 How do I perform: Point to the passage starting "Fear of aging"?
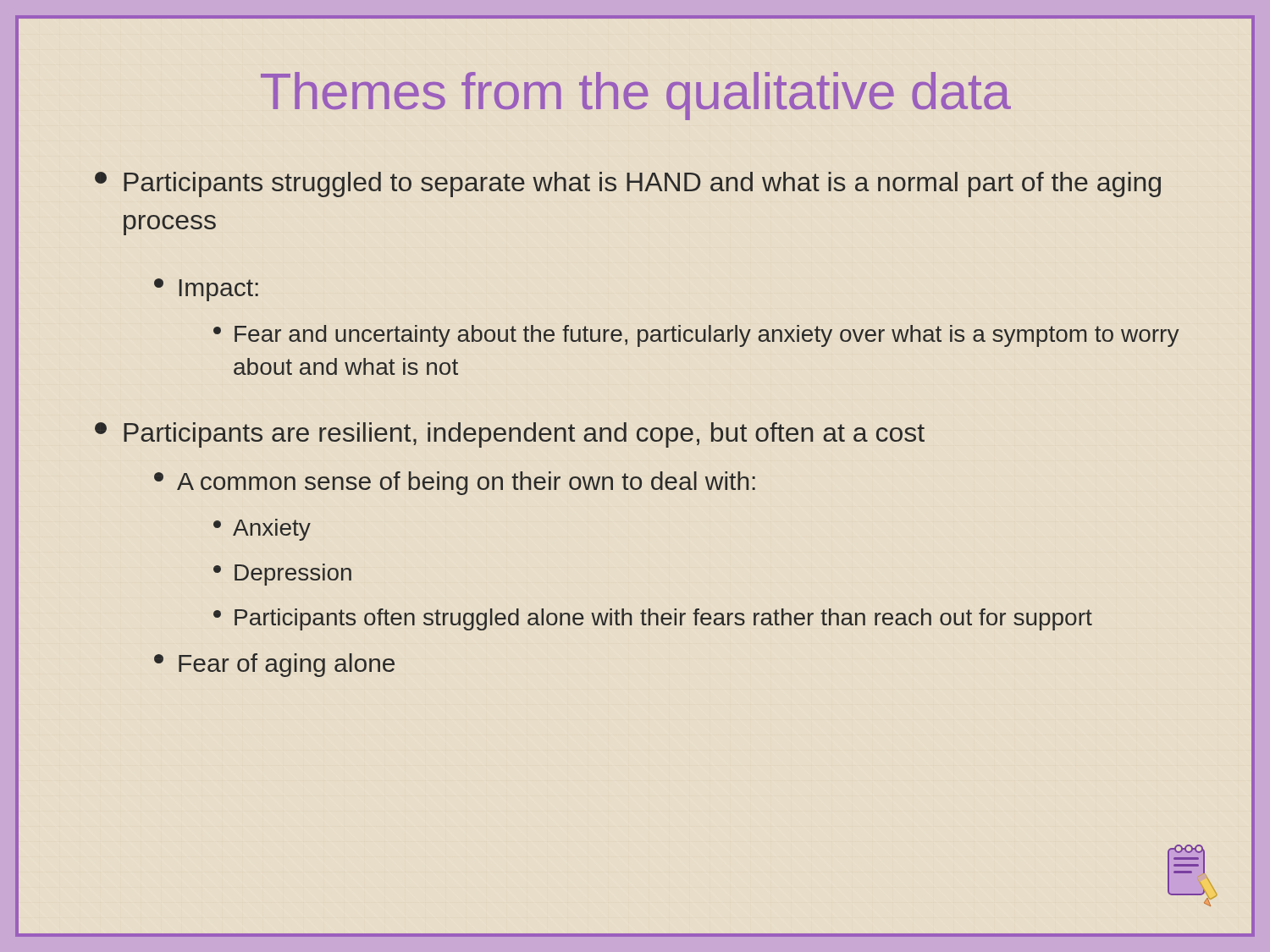pyautogui.click(x=274, y=665)
